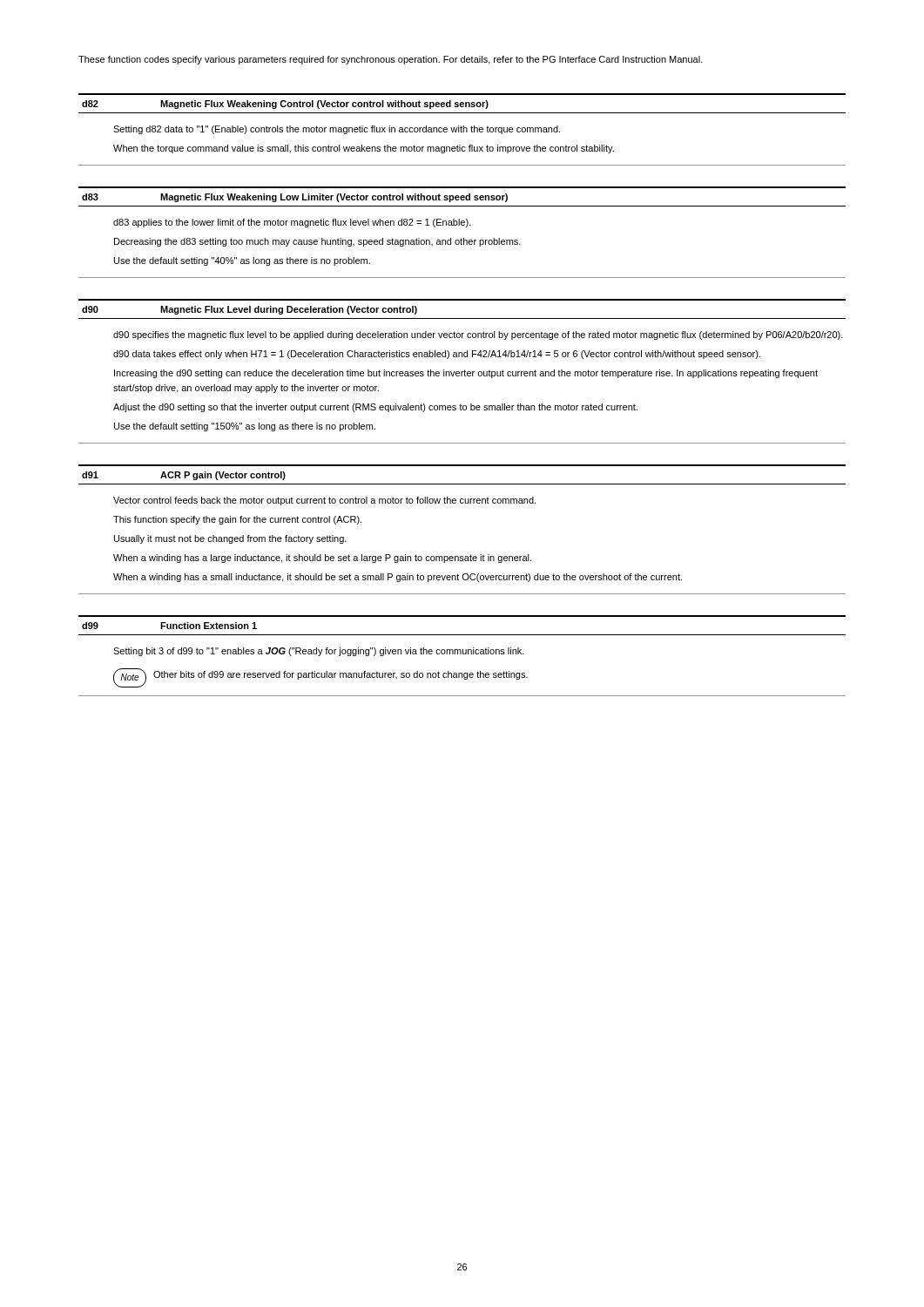The image size is (924, 1307).
Task: Click the passage that begins "Note Other bits of d99 are reserved for"
Action: [x=321, y=677]
